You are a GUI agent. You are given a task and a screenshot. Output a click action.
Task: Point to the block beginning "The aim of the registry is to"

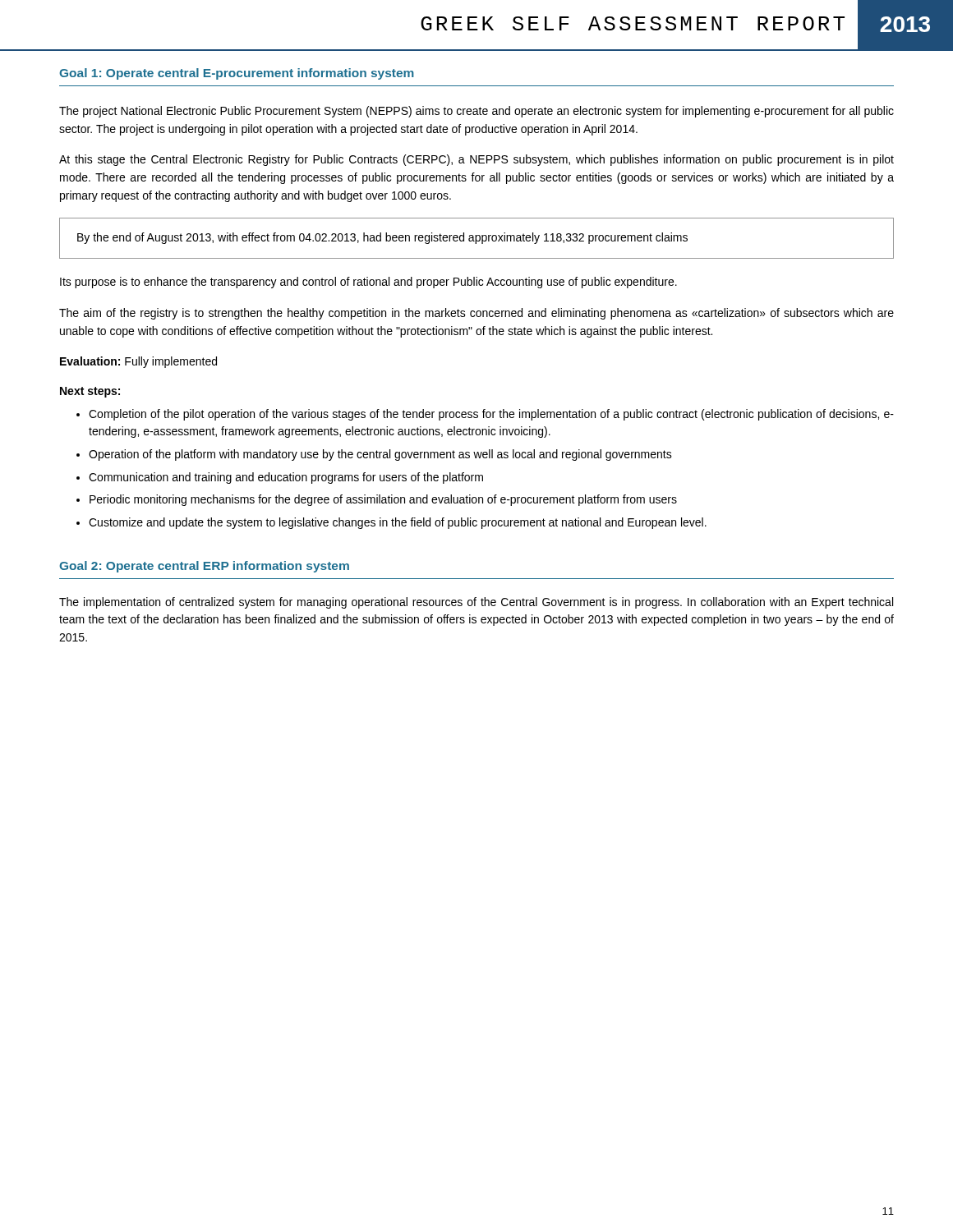pyautogui.click(x=476, y=322)
